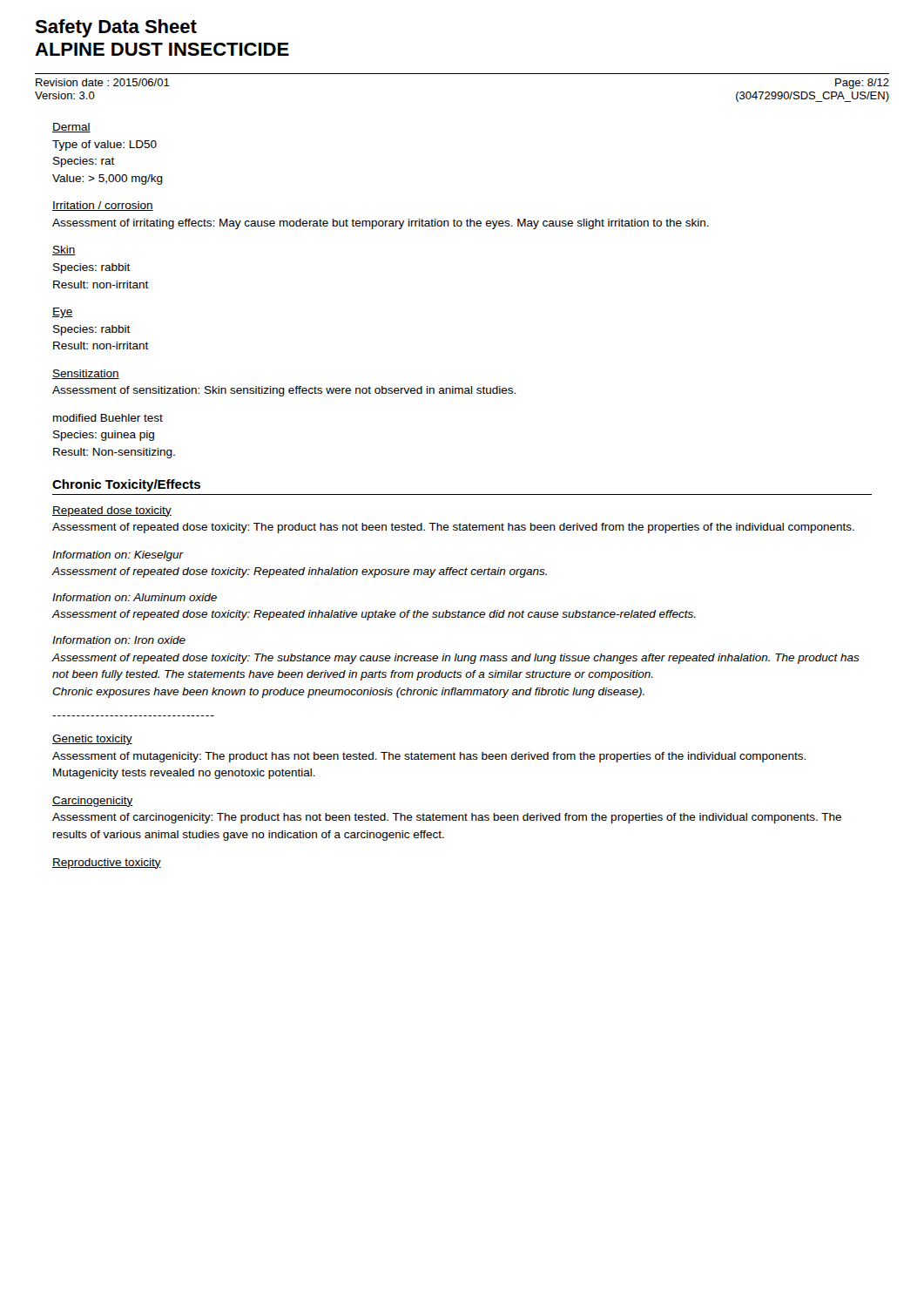Select the text starting "Information on: Kieselgur Assessment of"
Image resolution: width=924 pixels, height=1307 pixels.
pos(300,563)
